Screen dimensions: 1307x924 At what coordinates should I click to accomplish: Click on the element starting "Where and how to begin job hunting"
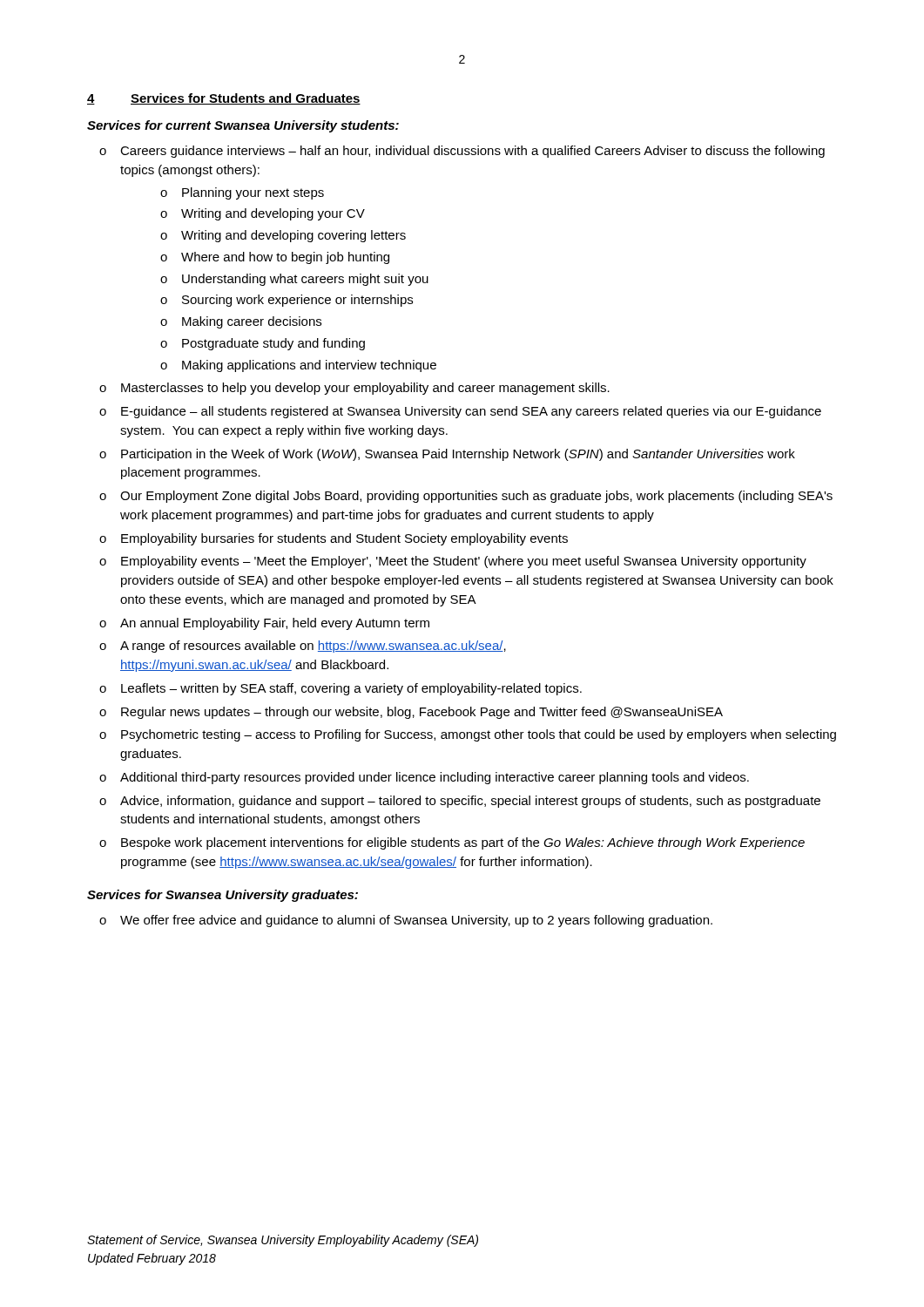click(286, 256)
